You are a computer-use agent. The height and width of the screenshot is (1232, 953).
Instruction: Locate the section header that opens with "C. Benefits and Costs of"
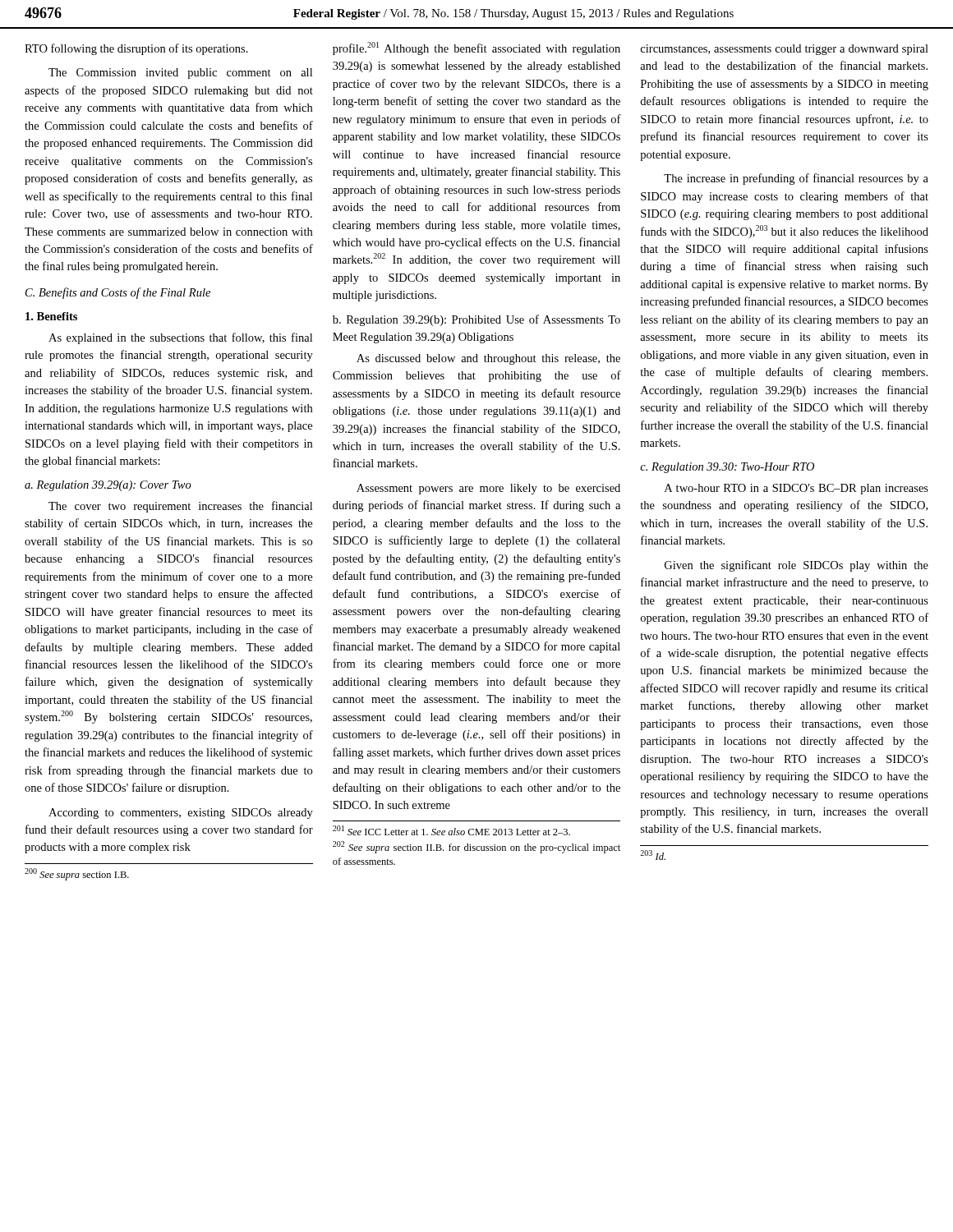tap(169, 293)
